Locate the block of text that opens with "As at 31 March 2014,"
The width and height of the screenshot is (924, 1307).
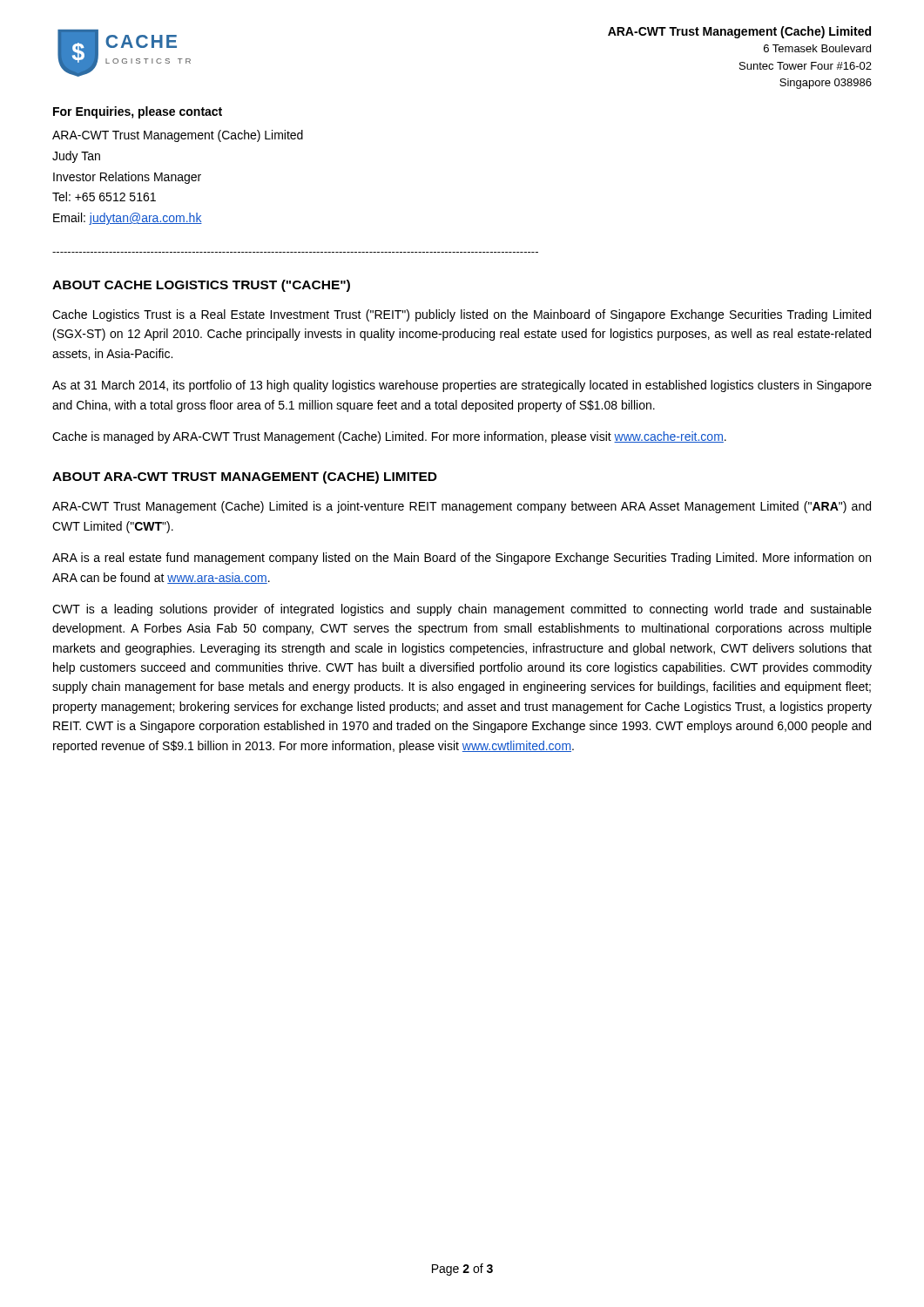462,395
